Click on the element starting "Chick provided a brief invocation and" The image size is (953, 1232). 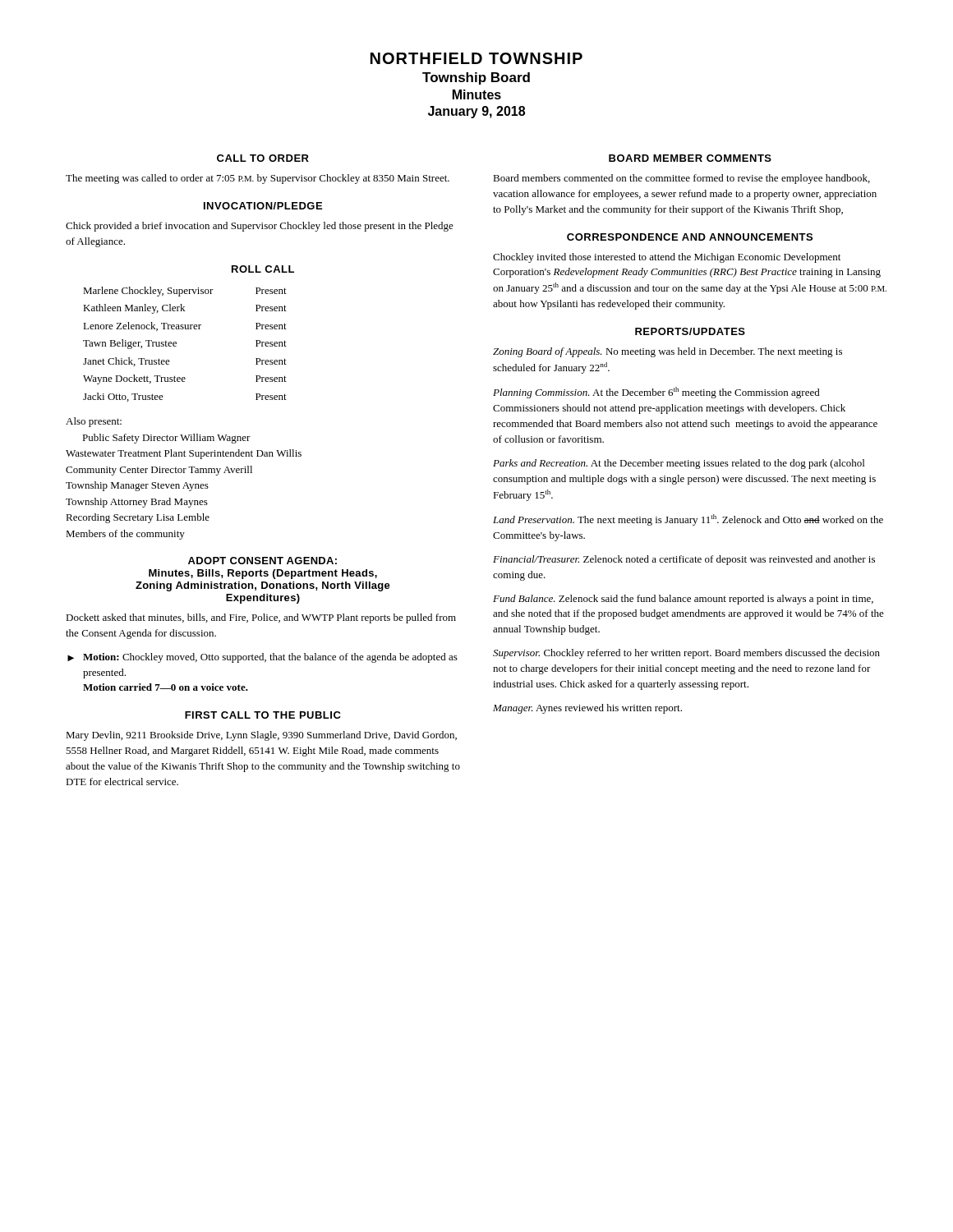tap(260, 233)
